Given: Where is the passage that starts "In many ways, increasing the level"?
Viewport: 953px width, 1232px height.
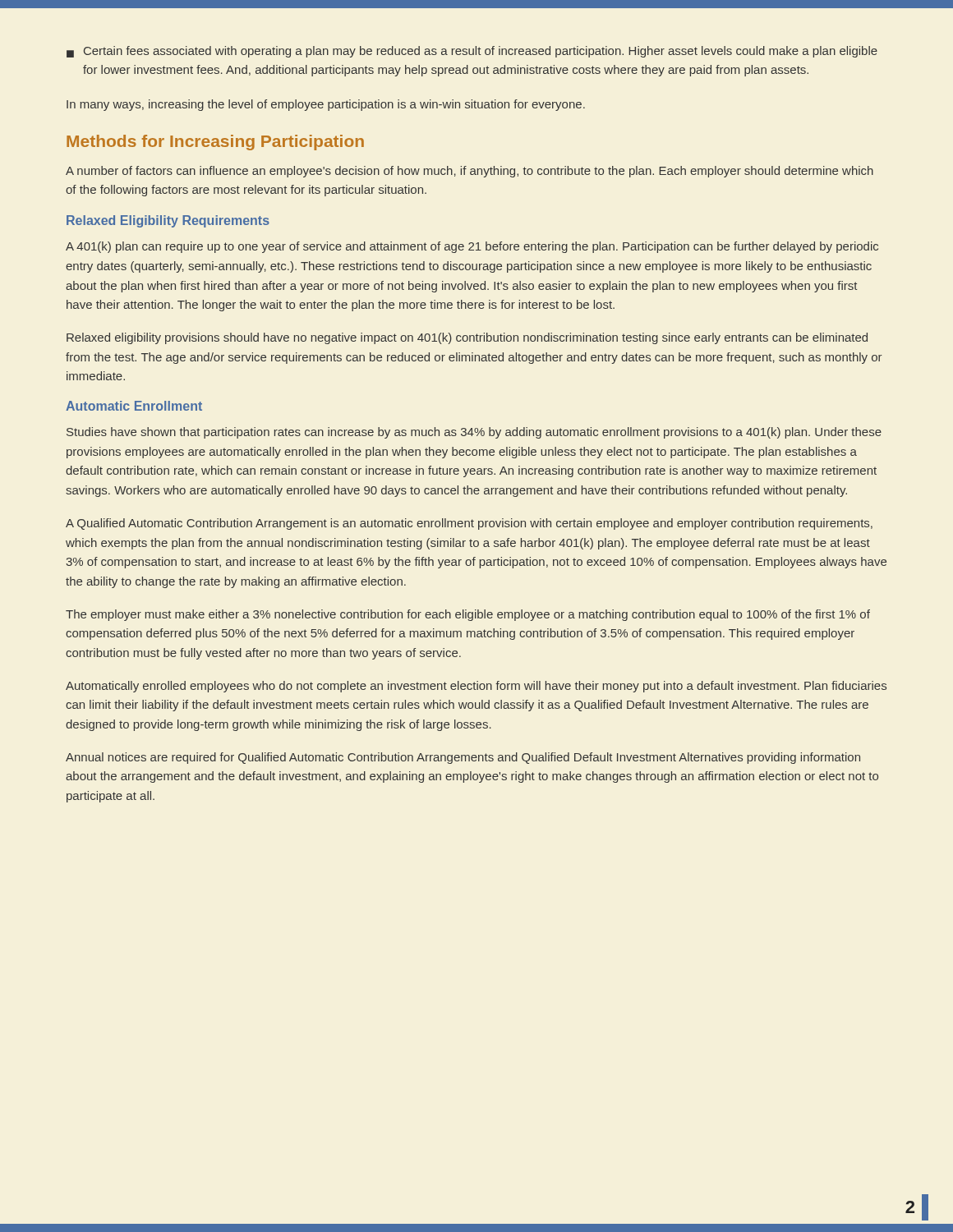Looking at the screenshot, I should (326, 103).
